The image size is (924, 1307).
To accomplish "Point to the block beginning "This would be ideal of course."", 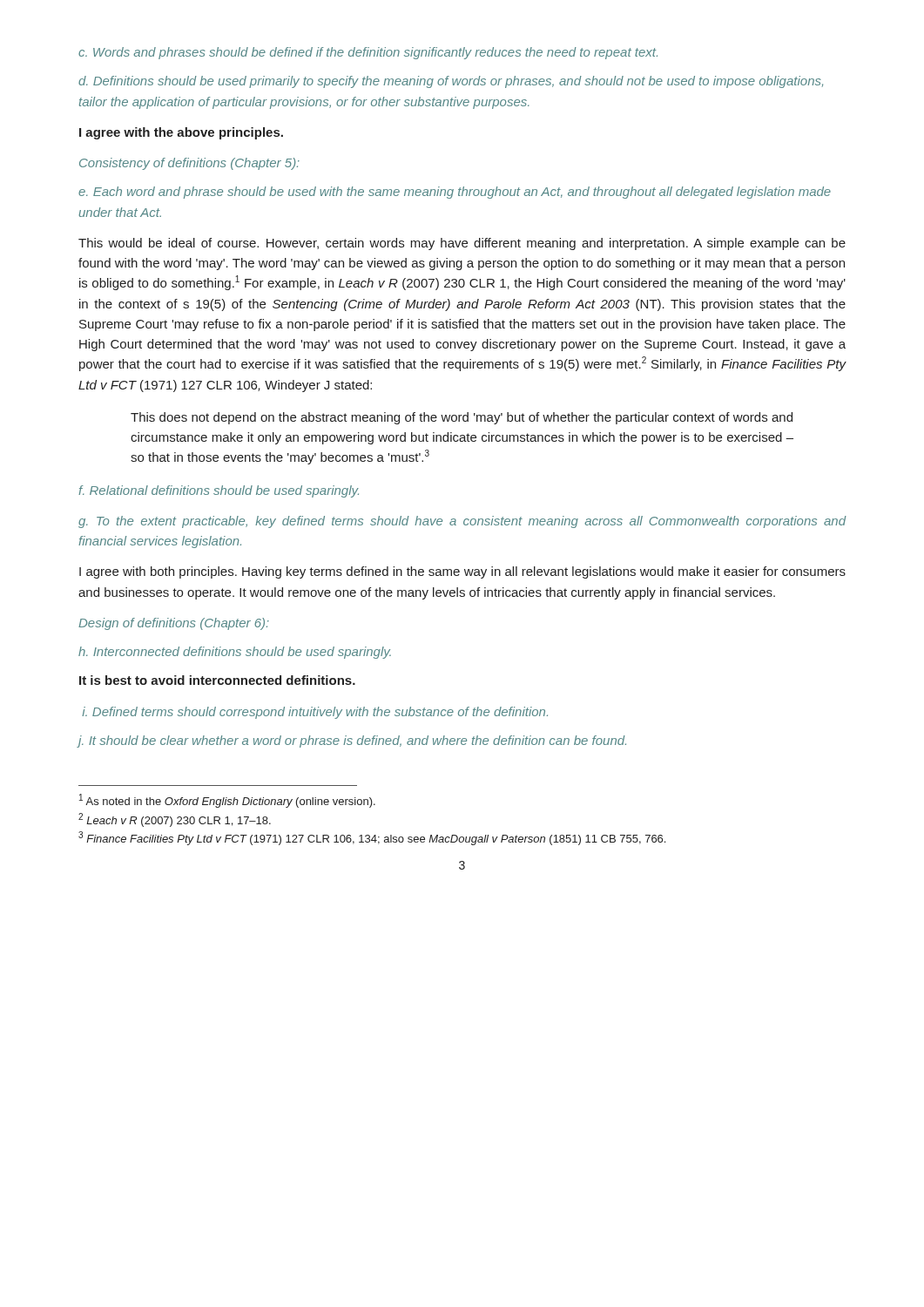I will (x=462, y=313).
